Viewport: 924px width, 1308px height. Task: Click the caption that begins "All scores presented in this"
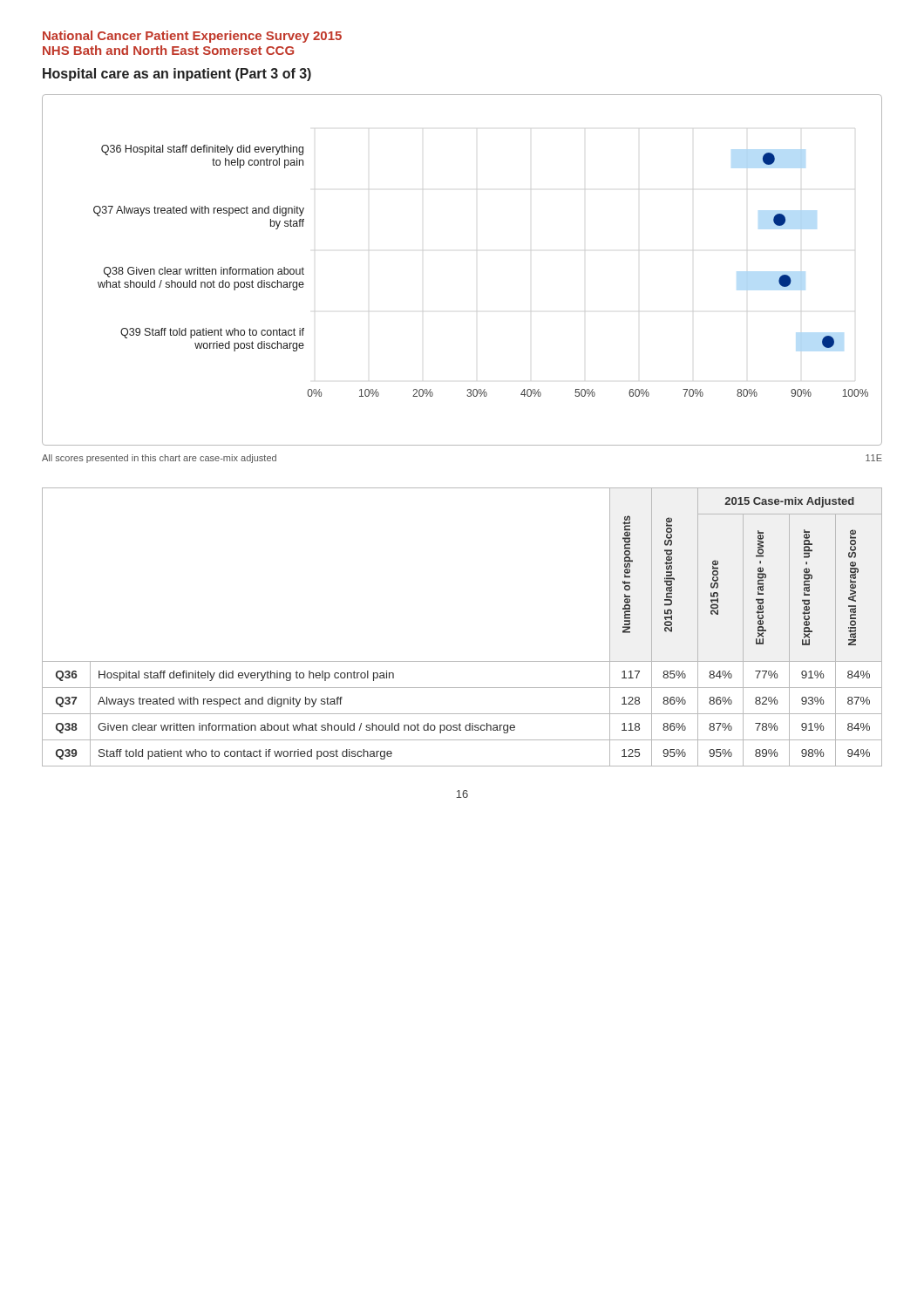pyautogui.click(x=163, y=457)
